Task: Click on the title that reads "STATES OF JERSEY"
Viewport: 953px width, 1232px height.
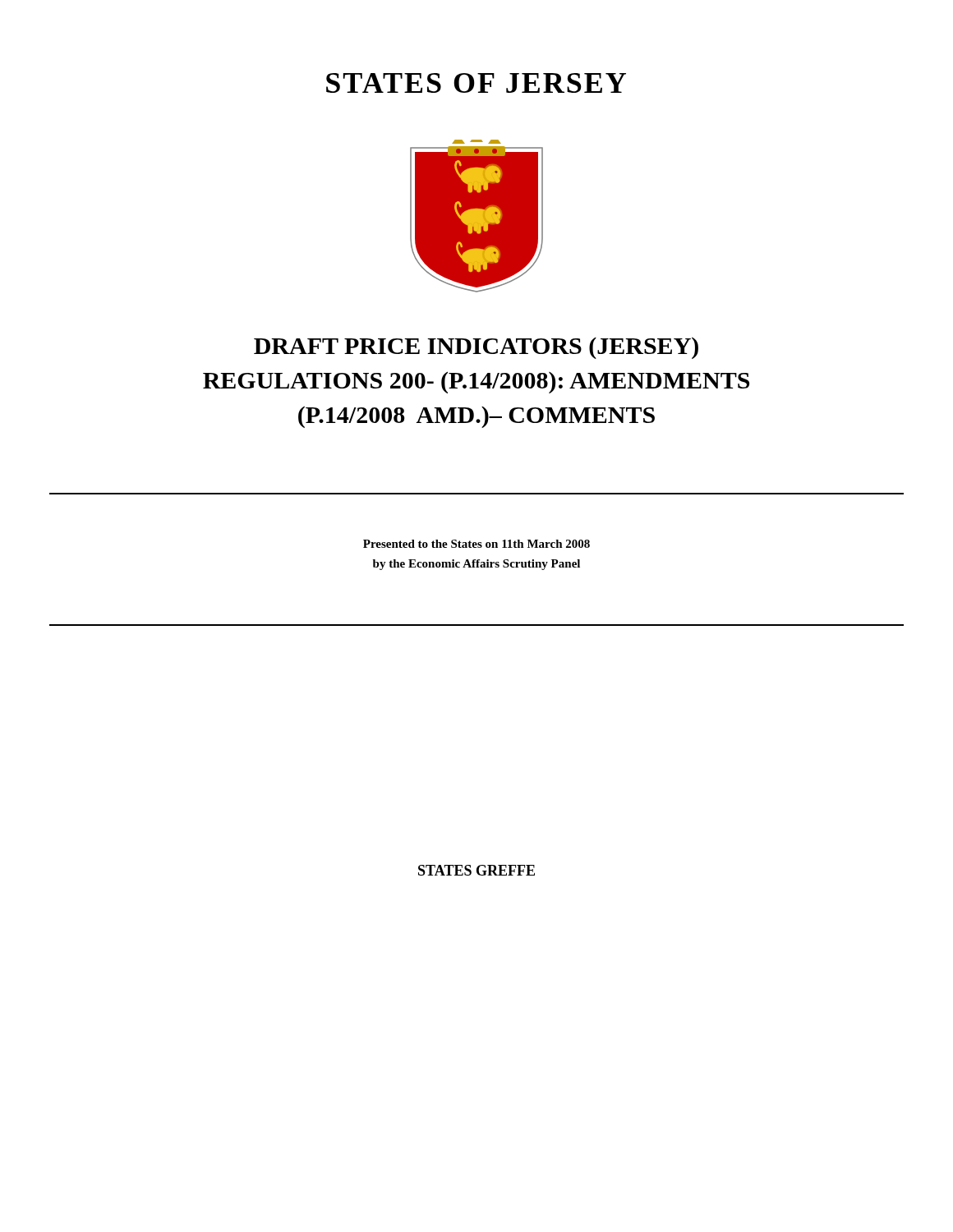Action: [x=476, y=83]
